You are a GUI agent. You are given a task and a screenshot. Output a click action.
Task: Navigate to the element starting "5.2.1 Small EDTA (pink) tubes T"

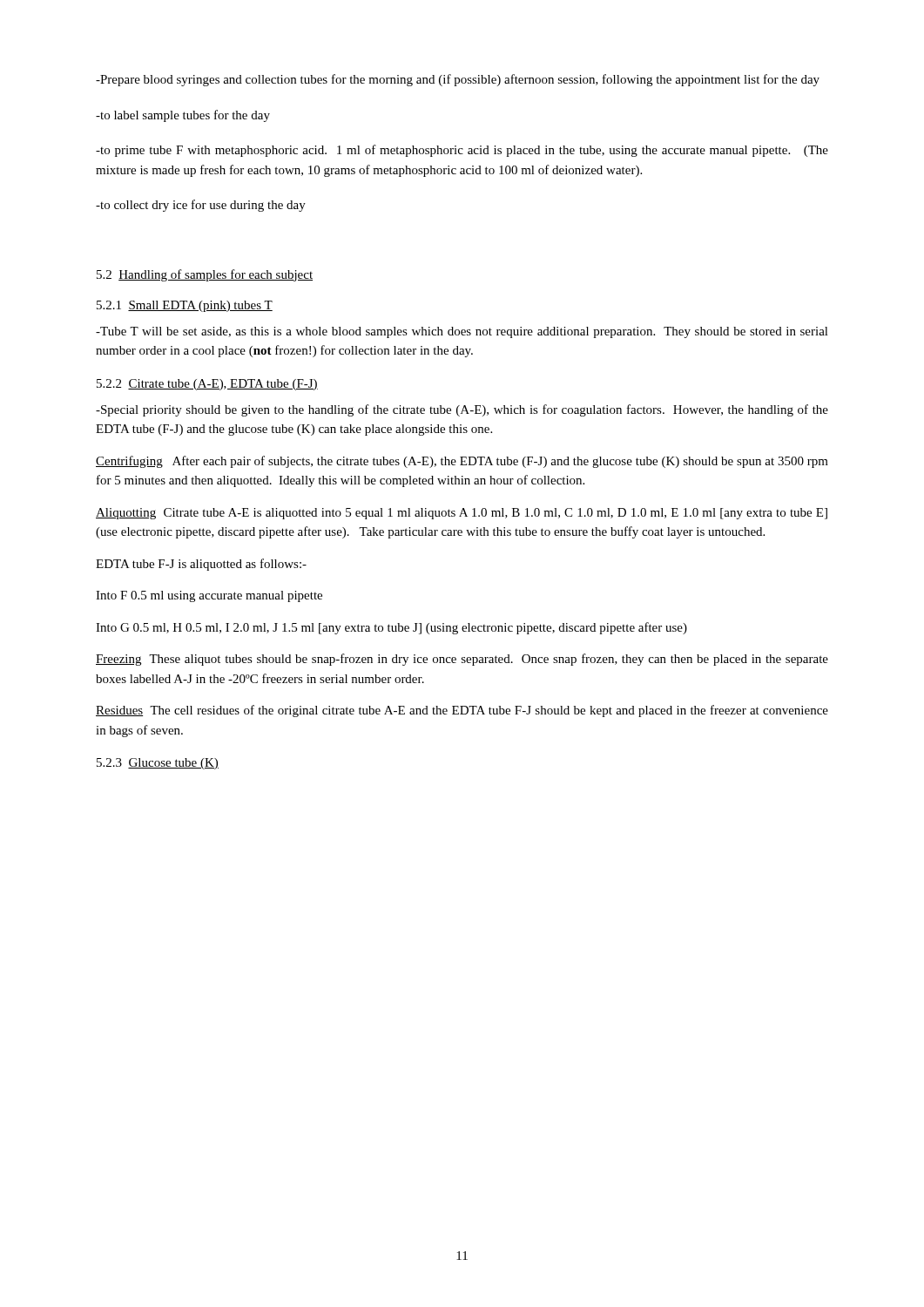tap(184, 305)
